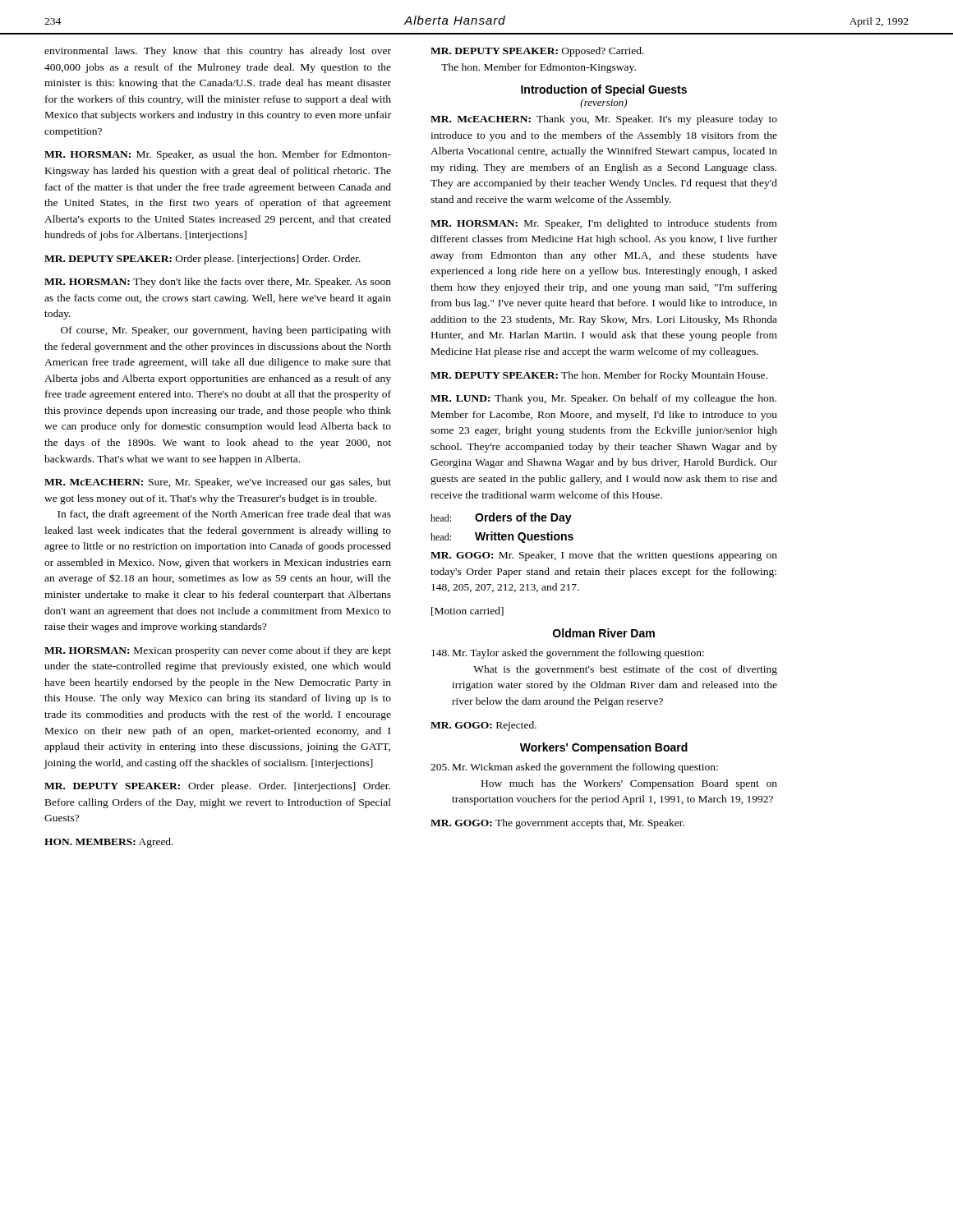953x1232 pixels.
Task: Click the passage that begins "148. Mr. Taylor asked the government"
Action: click(604, 677)
